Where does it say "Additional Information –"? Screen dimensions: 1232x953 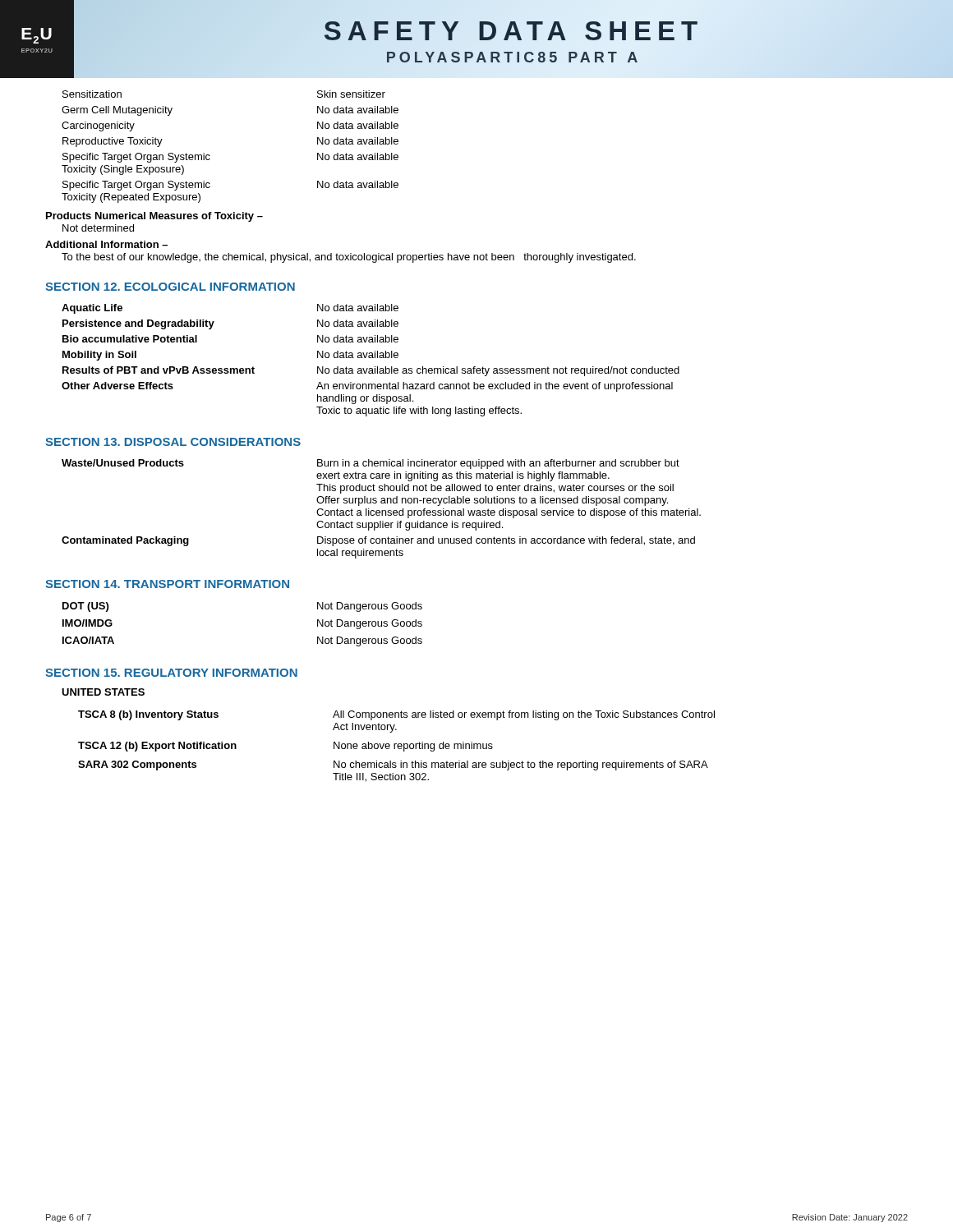tap(107, 244)
